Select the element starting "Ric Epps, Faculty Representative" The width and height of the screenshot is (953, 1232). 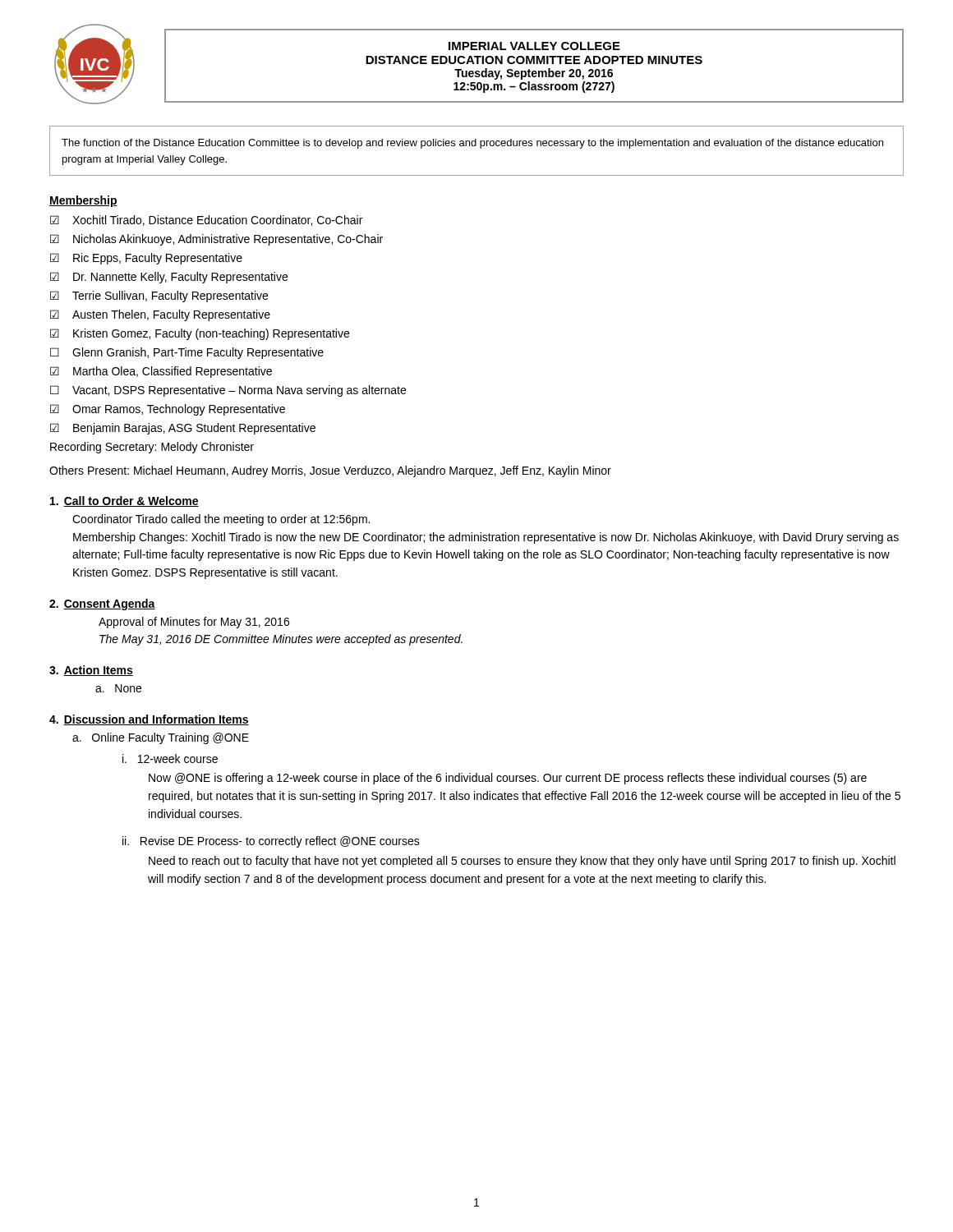[146, 259]
